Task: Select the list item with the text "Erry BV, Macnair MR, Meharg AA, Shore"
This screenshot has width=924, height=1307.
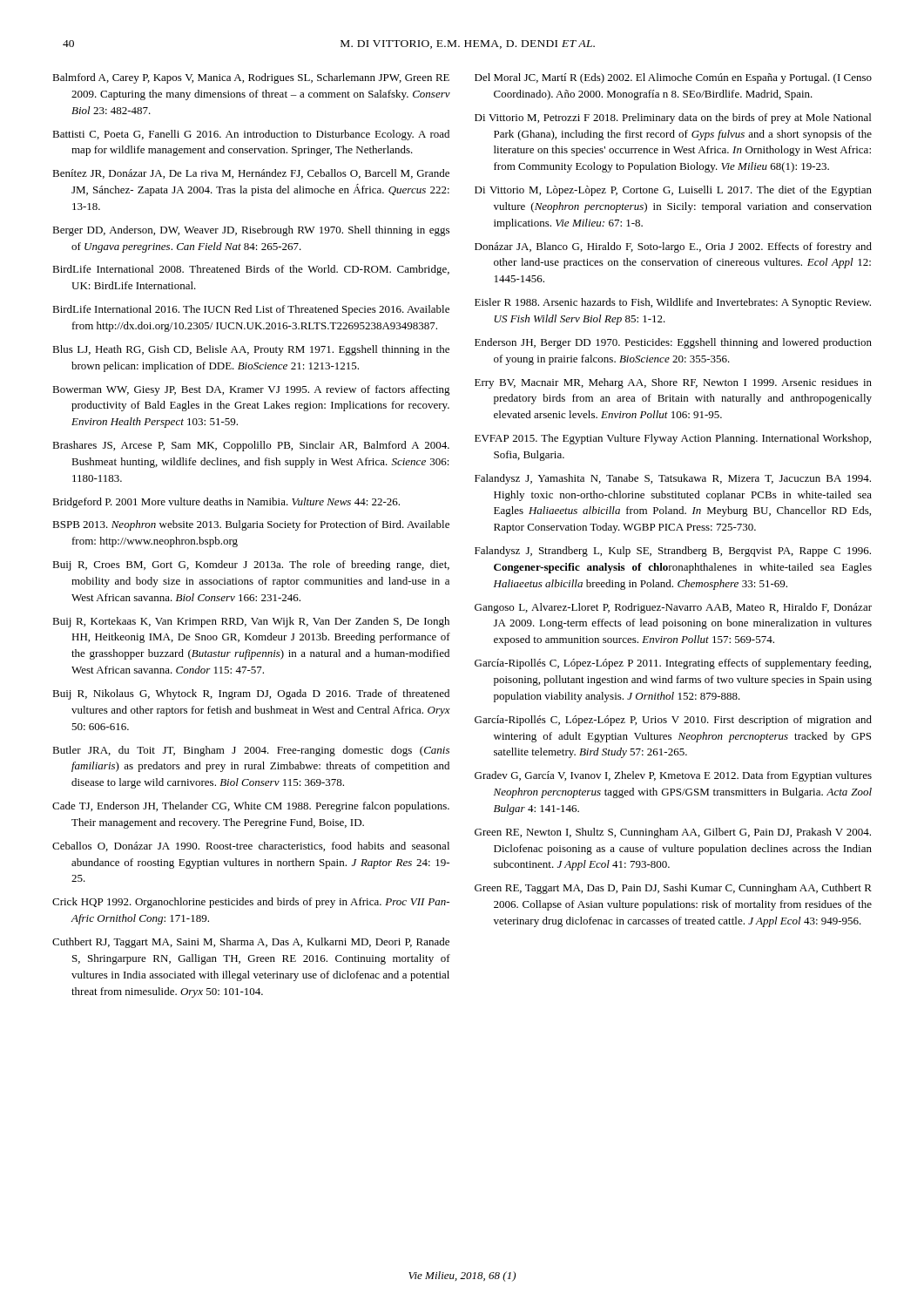Action: pos(673,398)
